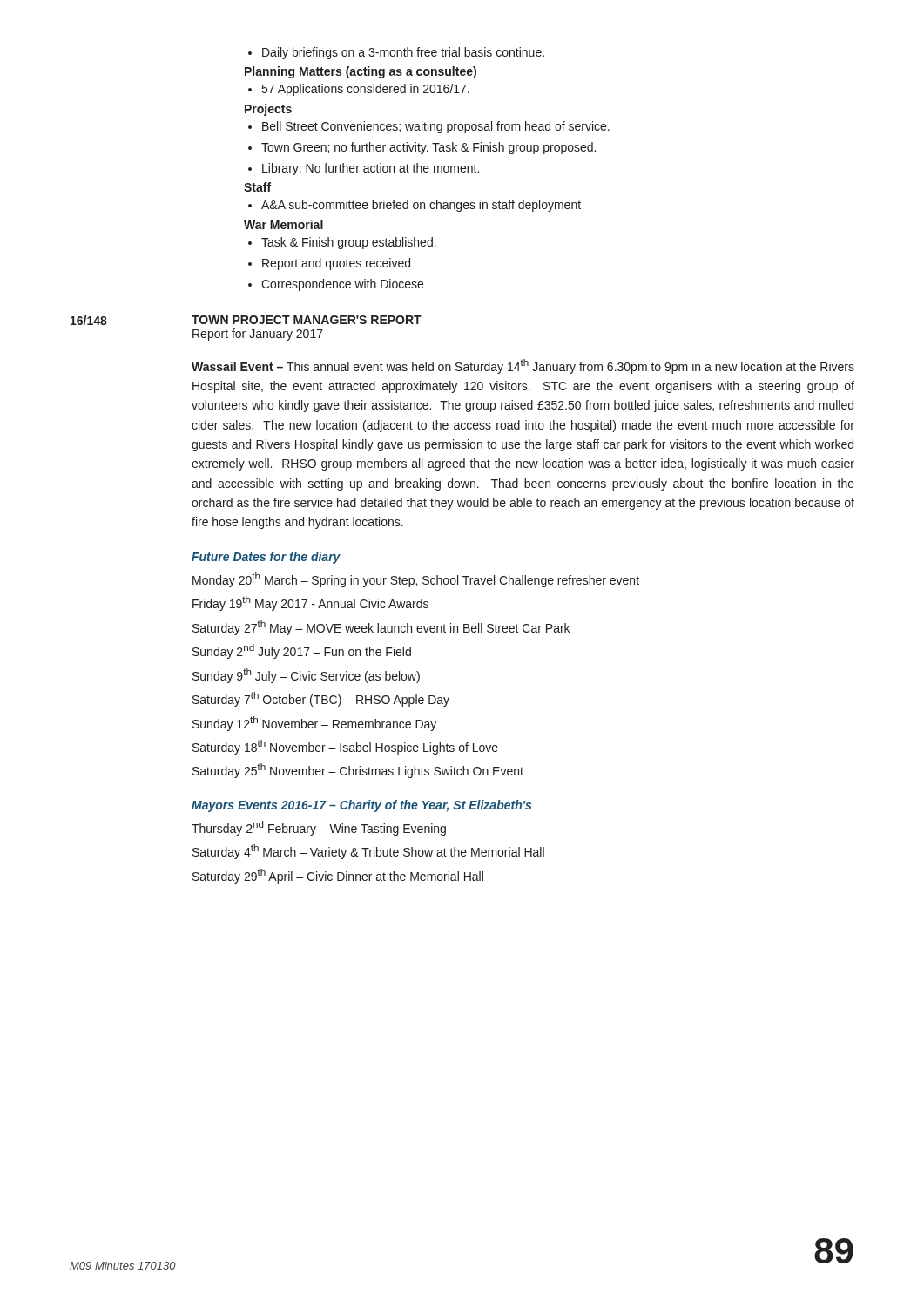Locate the block of text that opens with "Wassail Event – This"

[x=523, y=443]
